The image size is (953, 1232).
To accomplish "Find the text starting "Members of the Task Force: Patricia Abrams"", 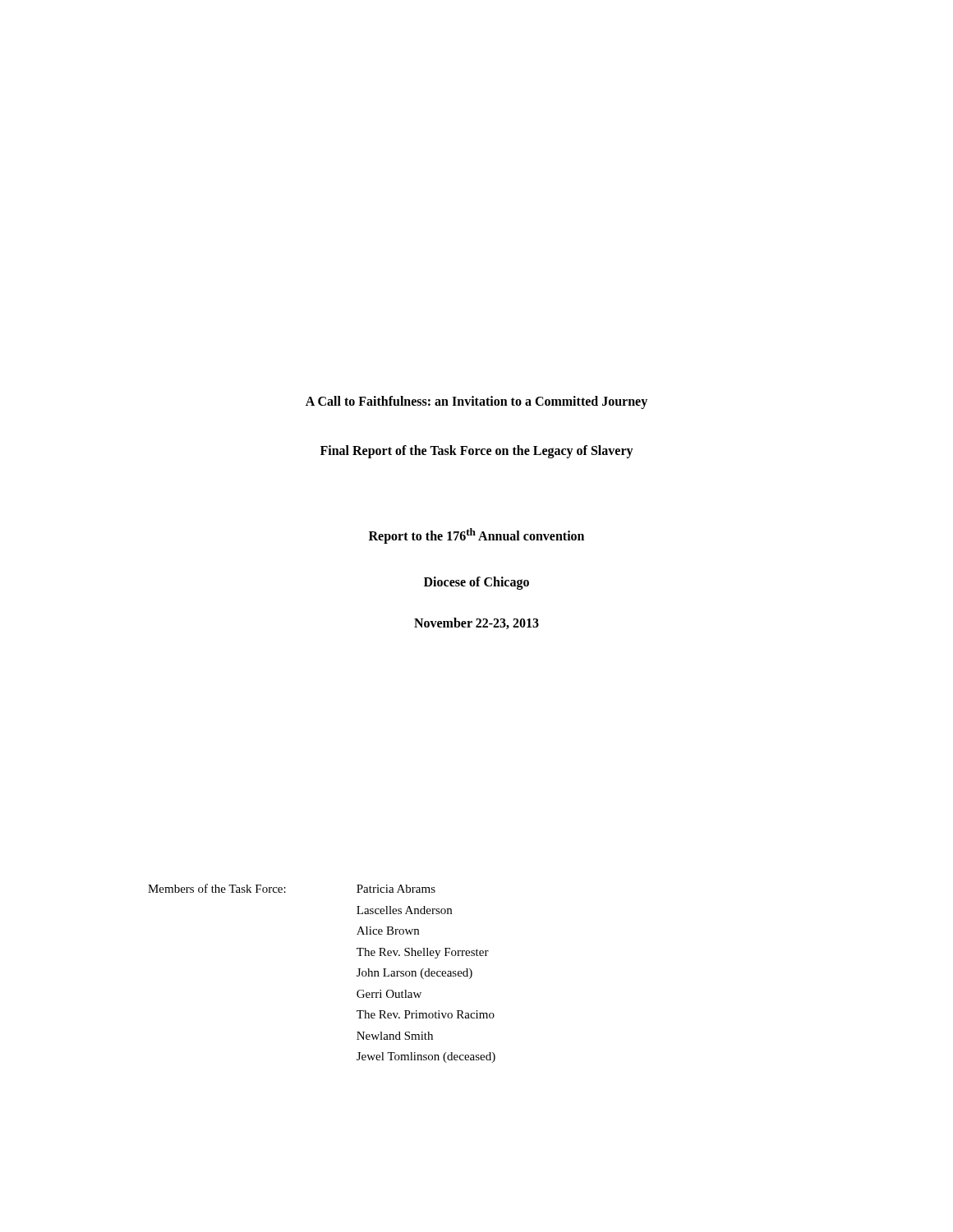I will tap(216, 888).
